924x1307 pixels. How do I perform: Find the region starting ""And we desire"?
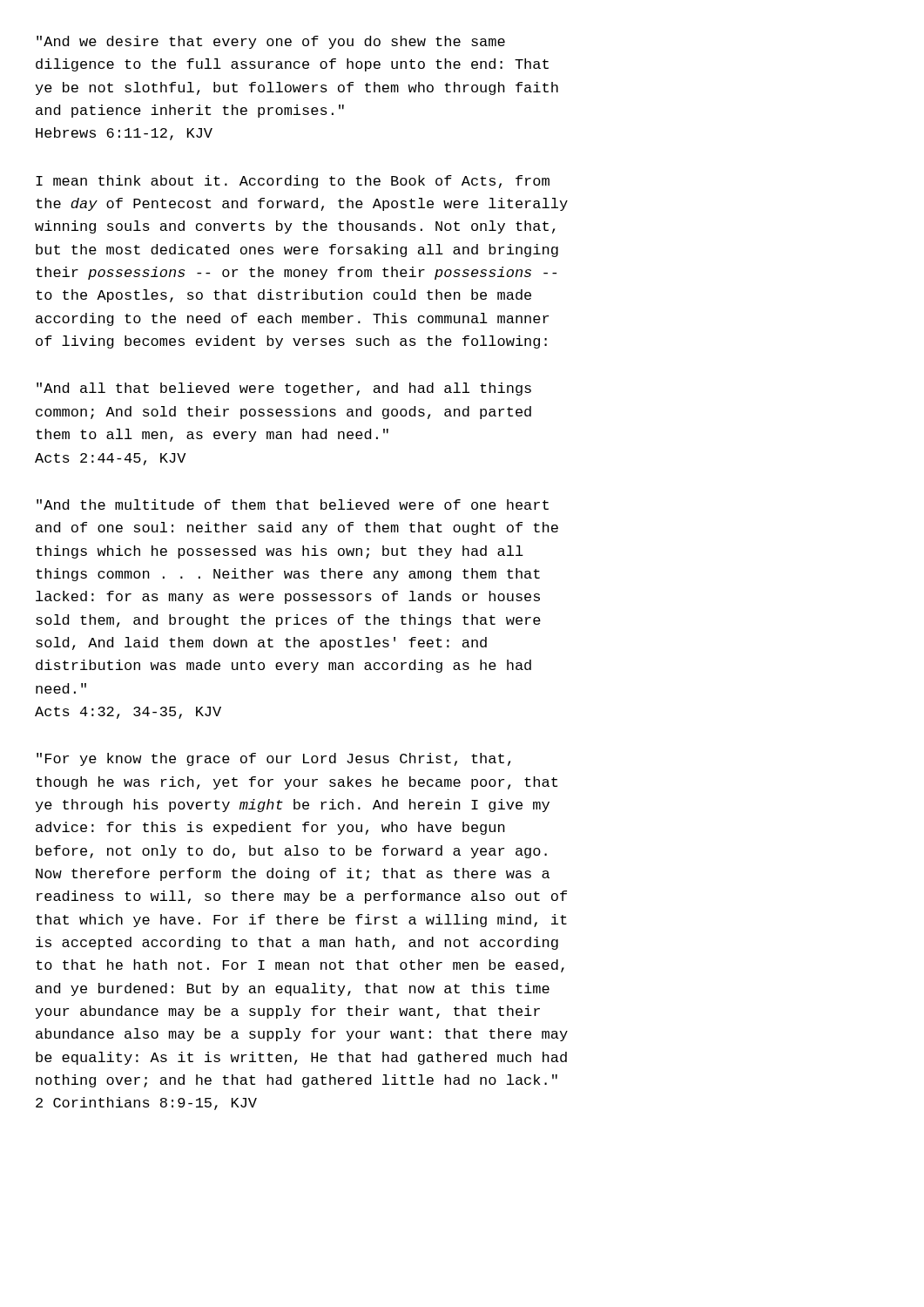pos(297,88)
